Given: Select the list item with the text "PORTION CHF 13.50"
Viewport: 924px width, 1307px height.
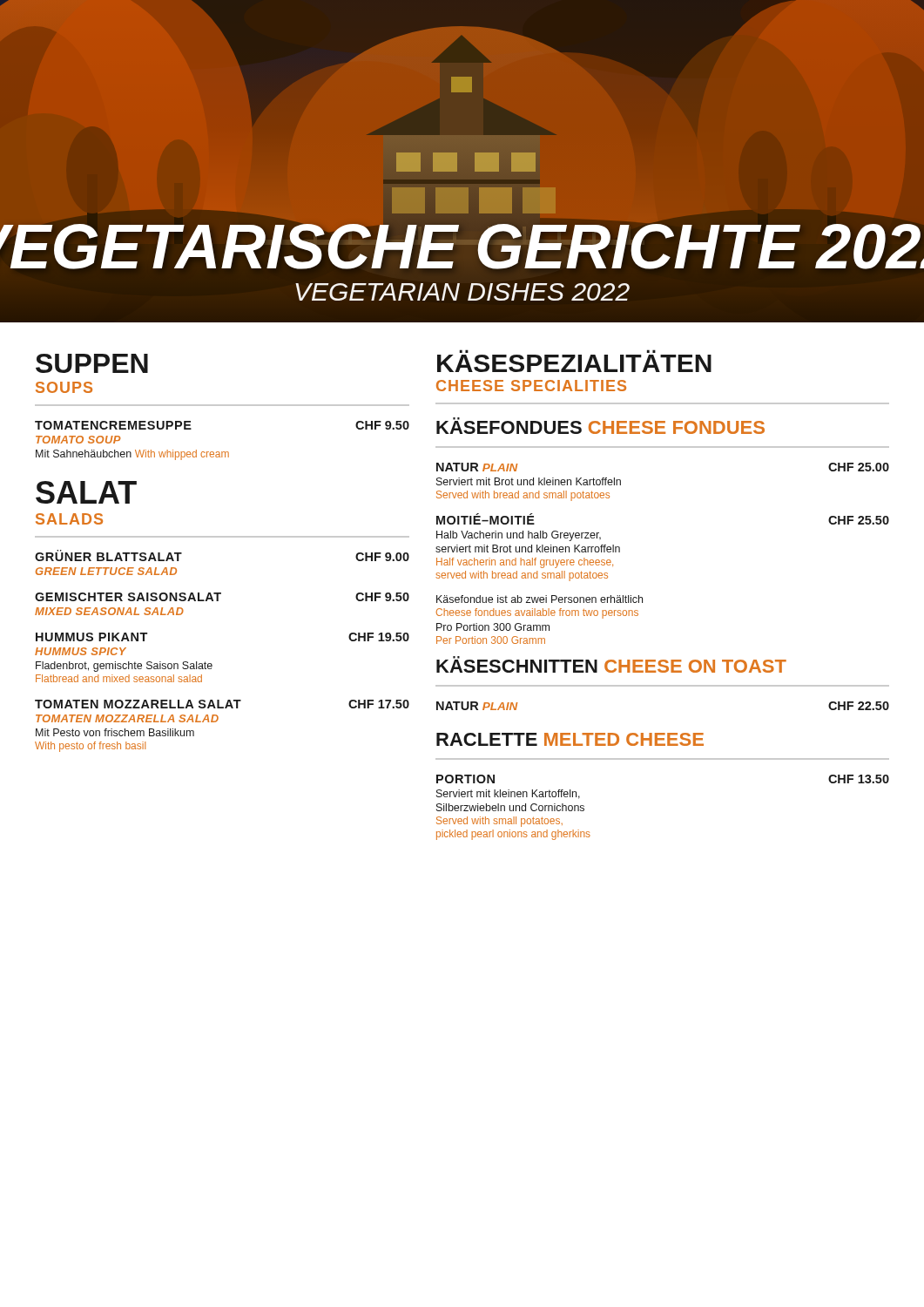Looking at the screenshot, I should 468,779.
